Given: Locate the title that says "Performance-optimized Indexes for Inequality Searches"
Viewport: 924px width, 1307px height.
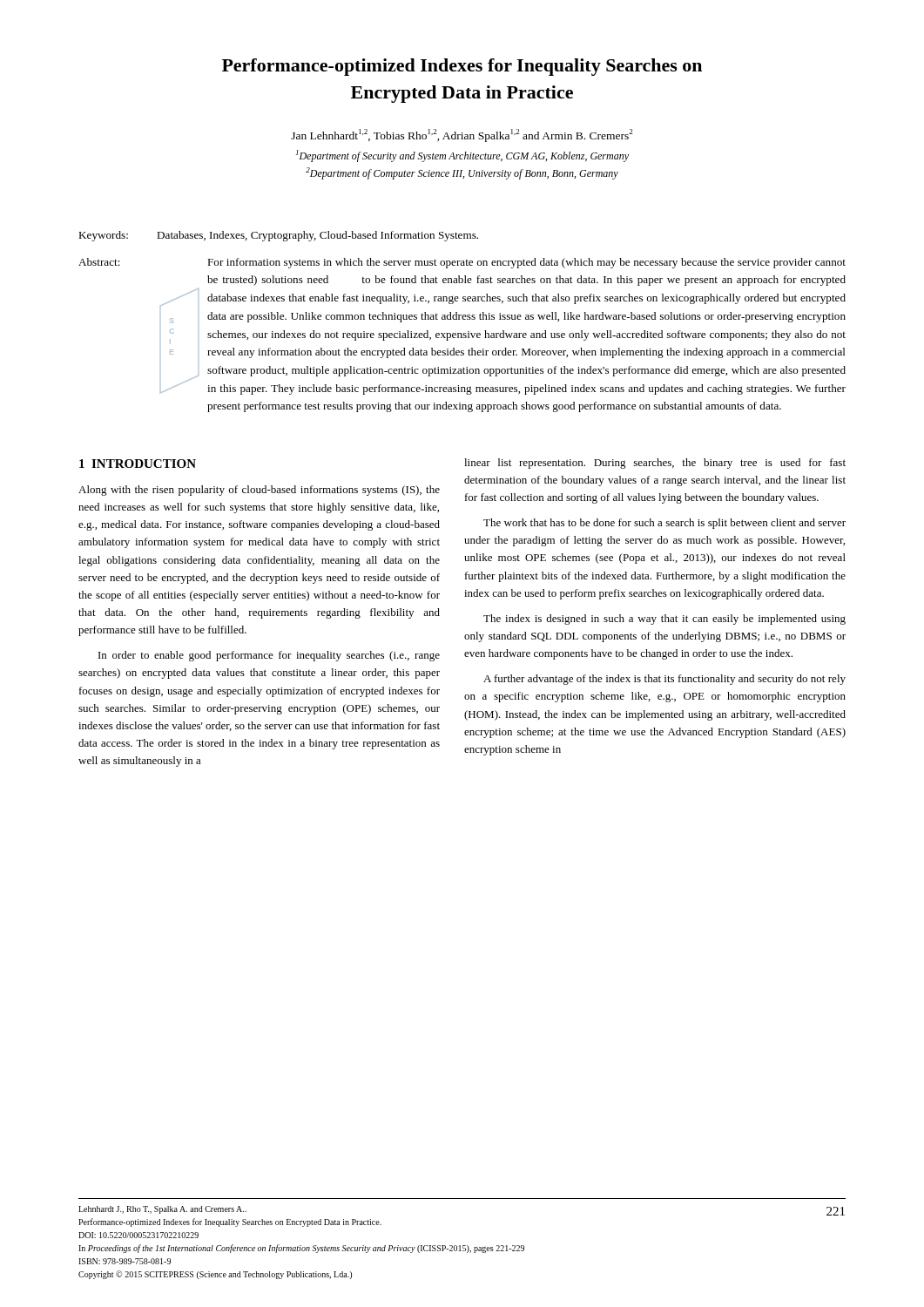Looking at the screenshot, I should click(462, 79).
